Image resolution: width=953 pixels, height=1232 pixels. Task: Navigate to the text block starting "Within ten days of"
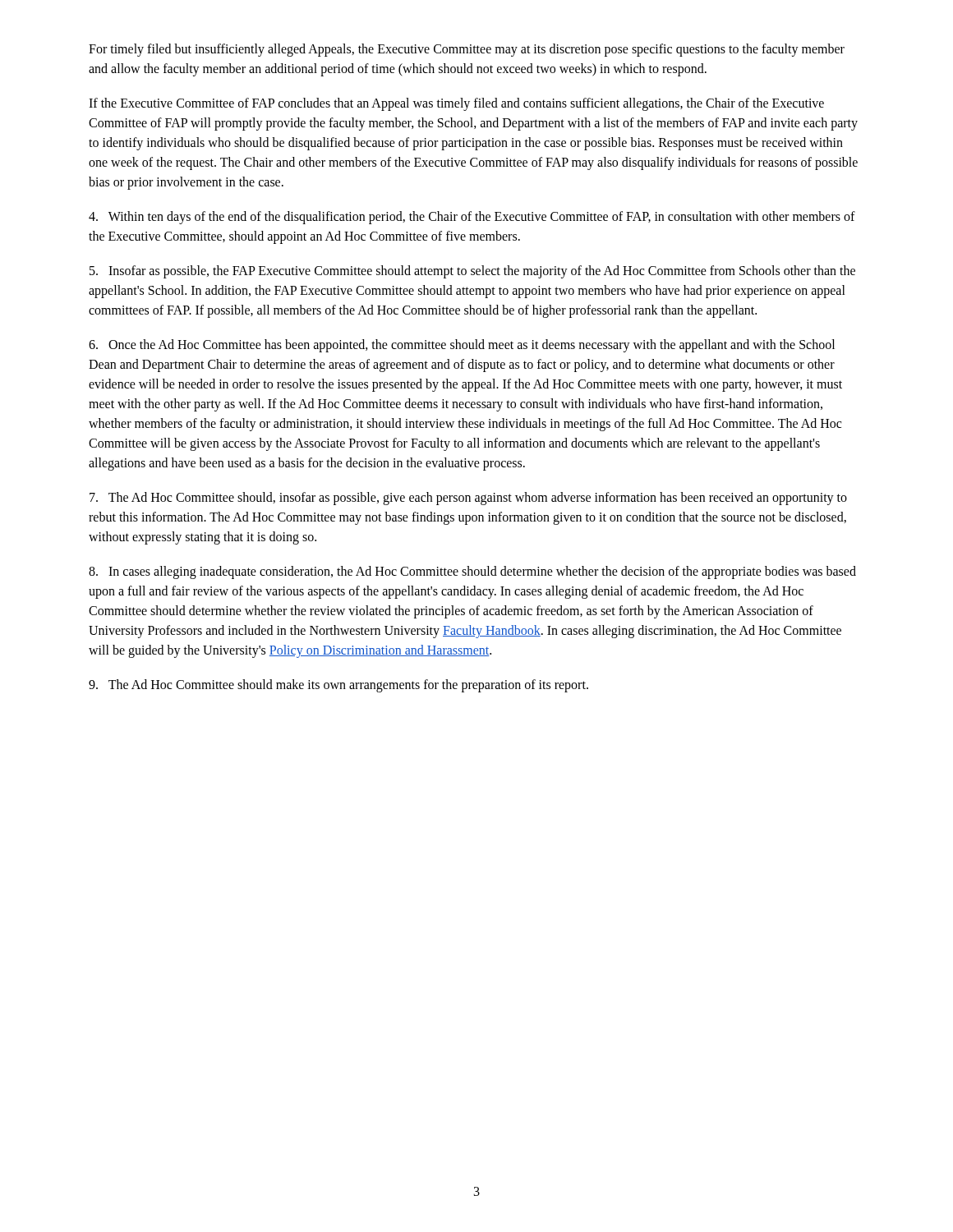pos(472,226)
